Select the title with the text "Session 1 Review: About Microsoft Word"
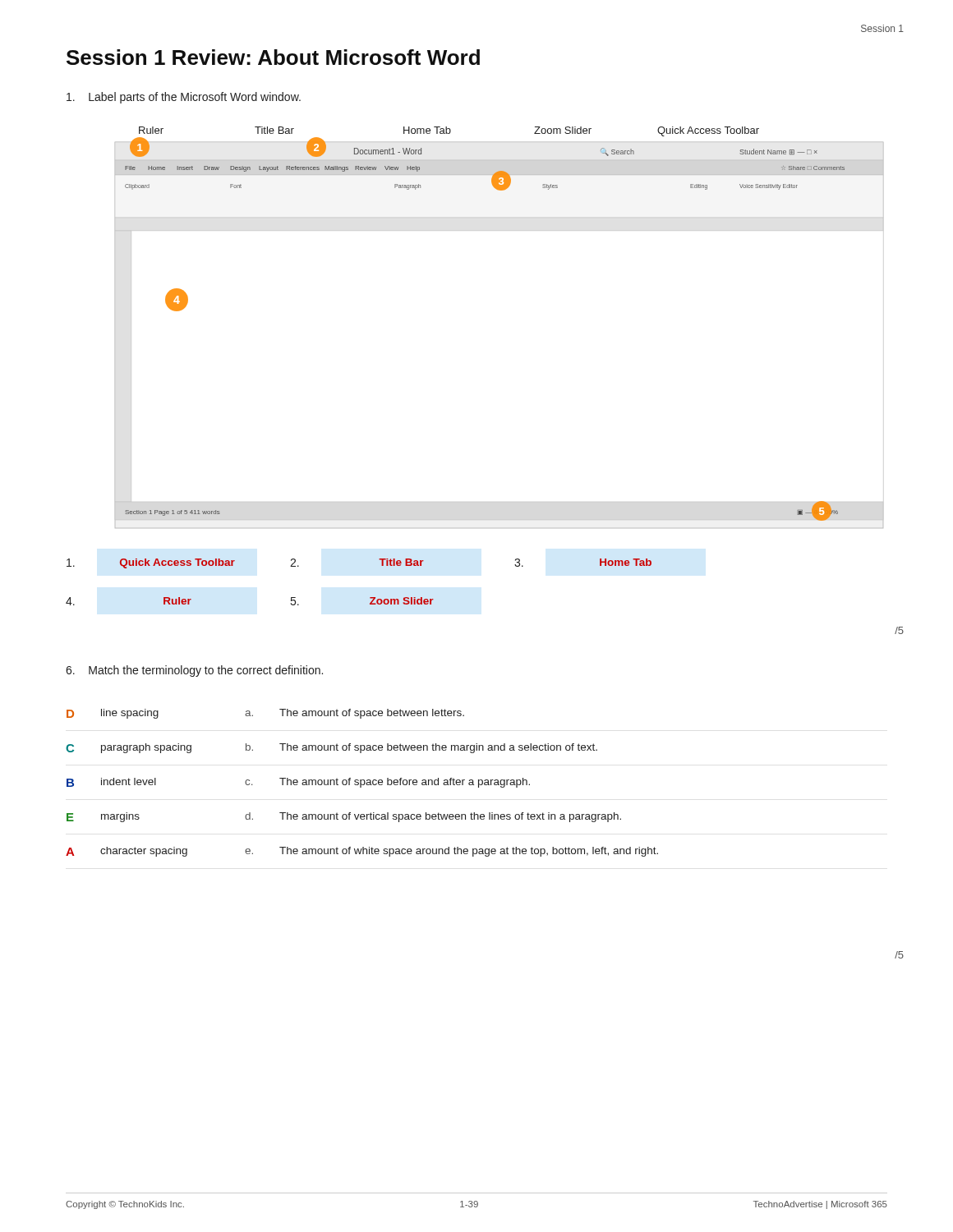This screenshot has width=953, height=1232. tap(476, 58)
